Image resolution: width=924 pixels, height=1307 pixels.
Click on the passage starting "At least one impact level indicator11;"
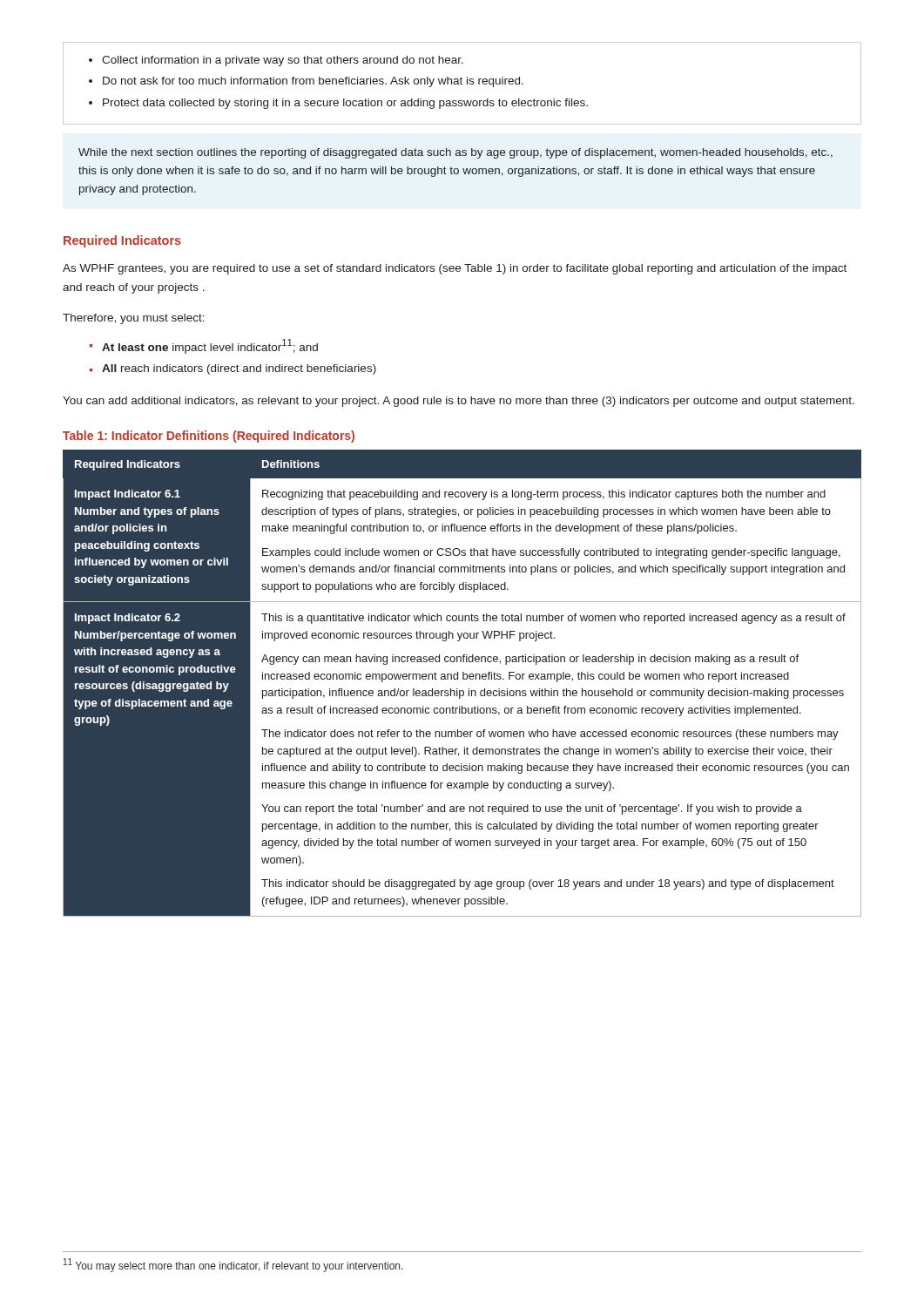pyautogui.click(x=210, y=346)
